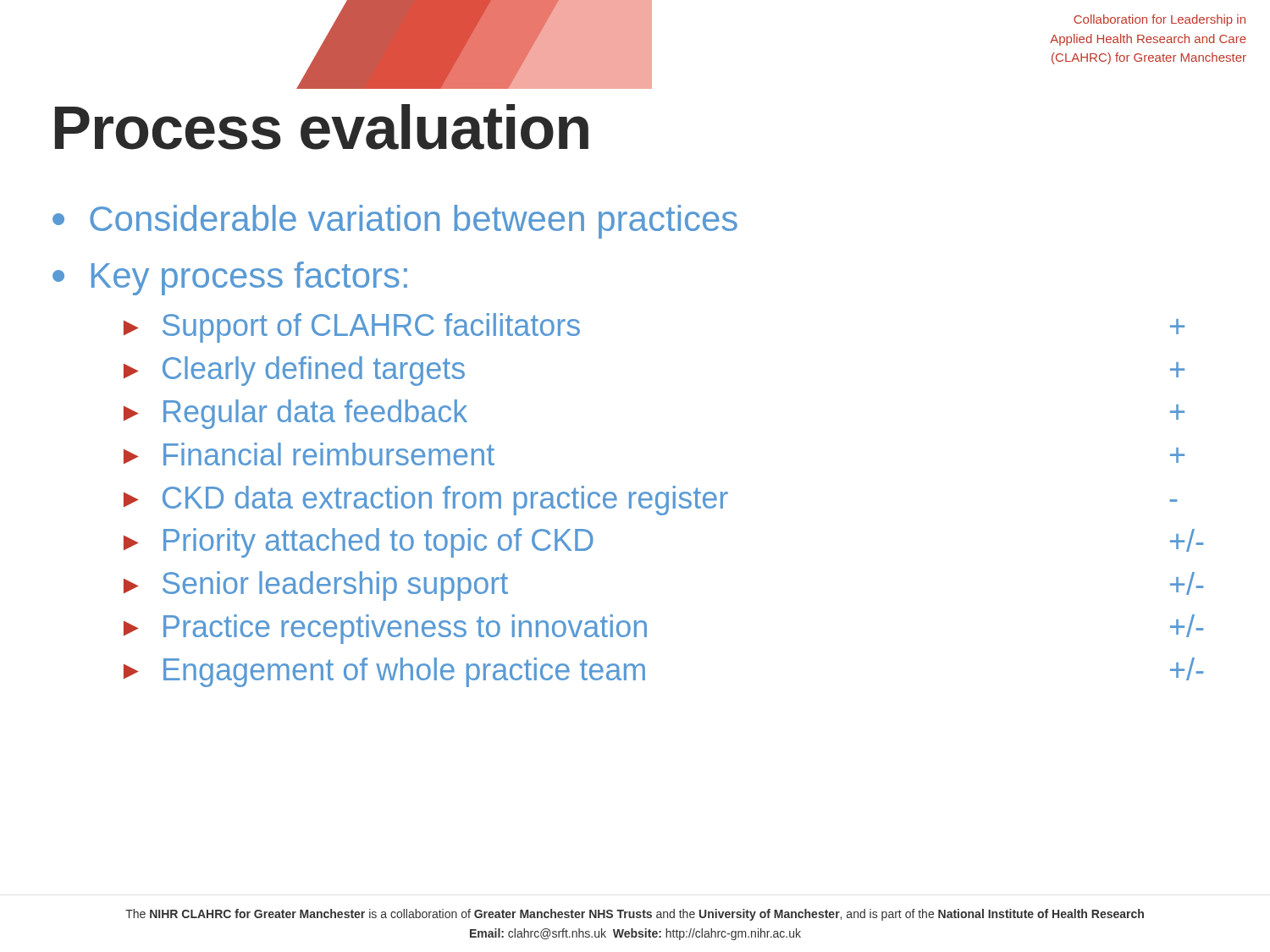1270x952 pixels.
Task: Click on the region starting "► Financial reimbursement +"
Action: [321, 454]
